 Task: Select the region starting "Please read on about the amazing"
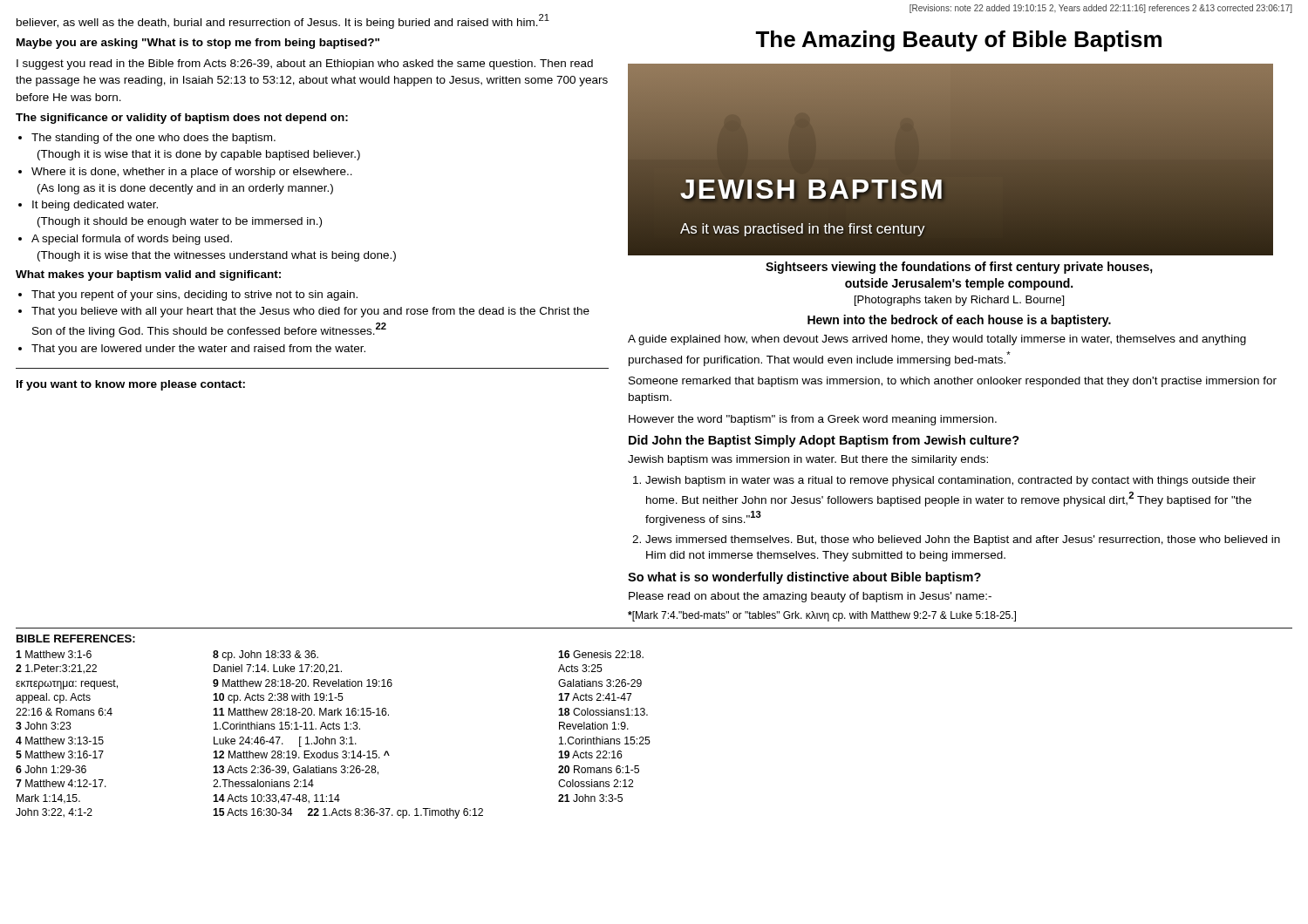point(959,596)
